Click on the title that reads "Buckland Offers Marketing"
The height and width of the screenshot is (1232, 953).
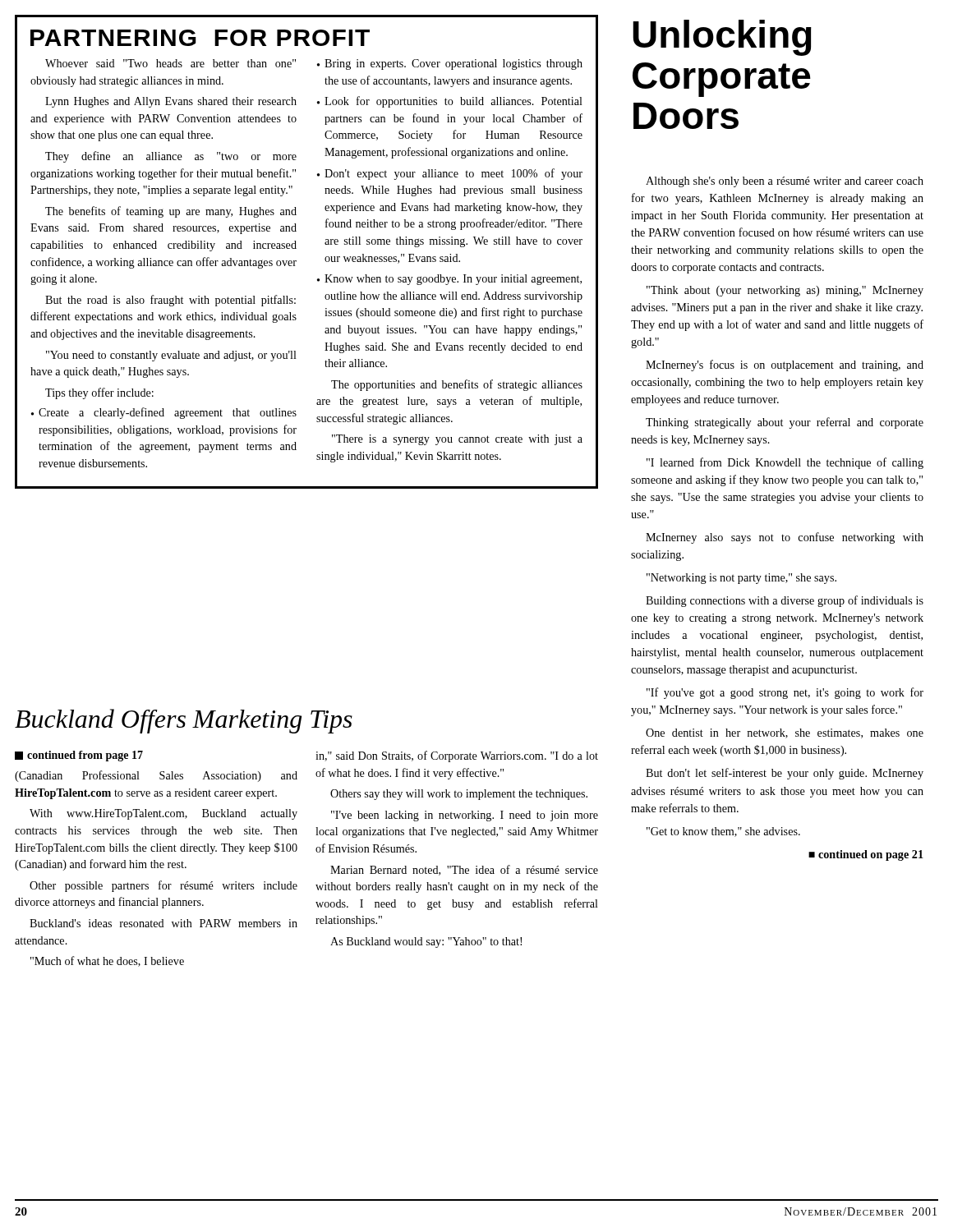point(306,719)
